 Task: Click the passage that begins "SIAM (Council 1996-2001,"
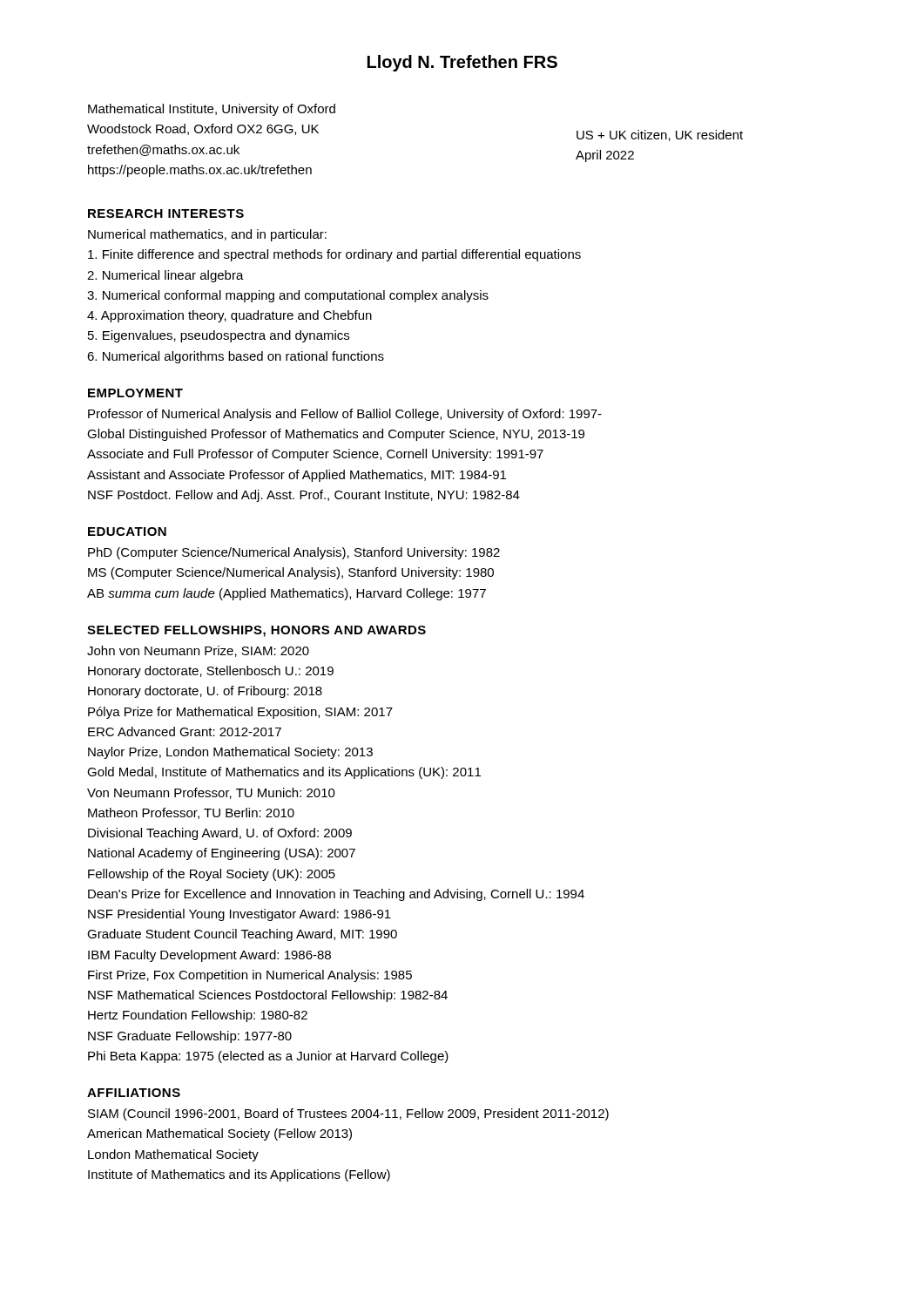(x=348, y=1143)
